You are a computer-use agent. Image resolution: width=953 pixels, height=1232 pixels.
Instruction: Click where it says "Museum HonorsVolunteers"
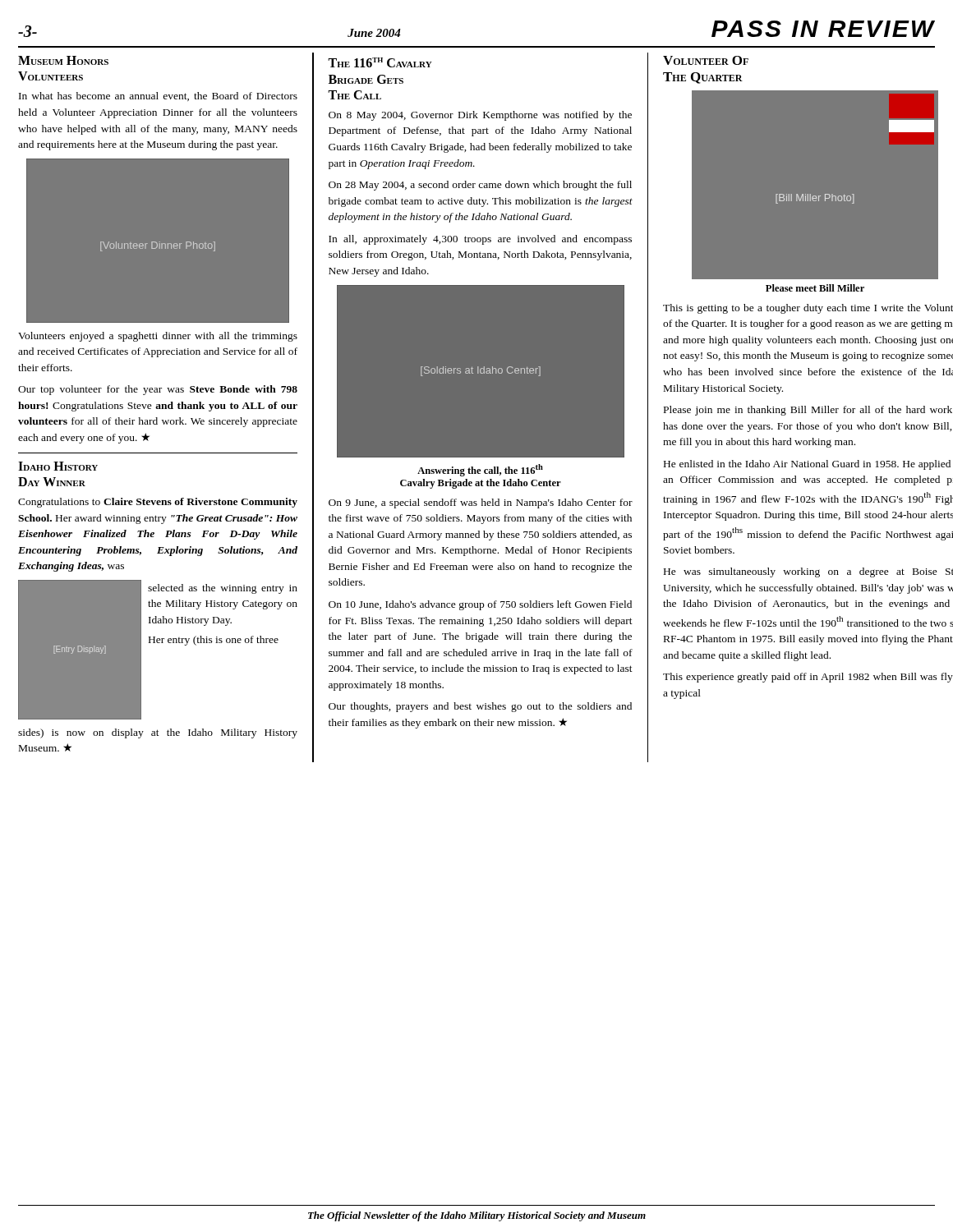click(63, 68)
